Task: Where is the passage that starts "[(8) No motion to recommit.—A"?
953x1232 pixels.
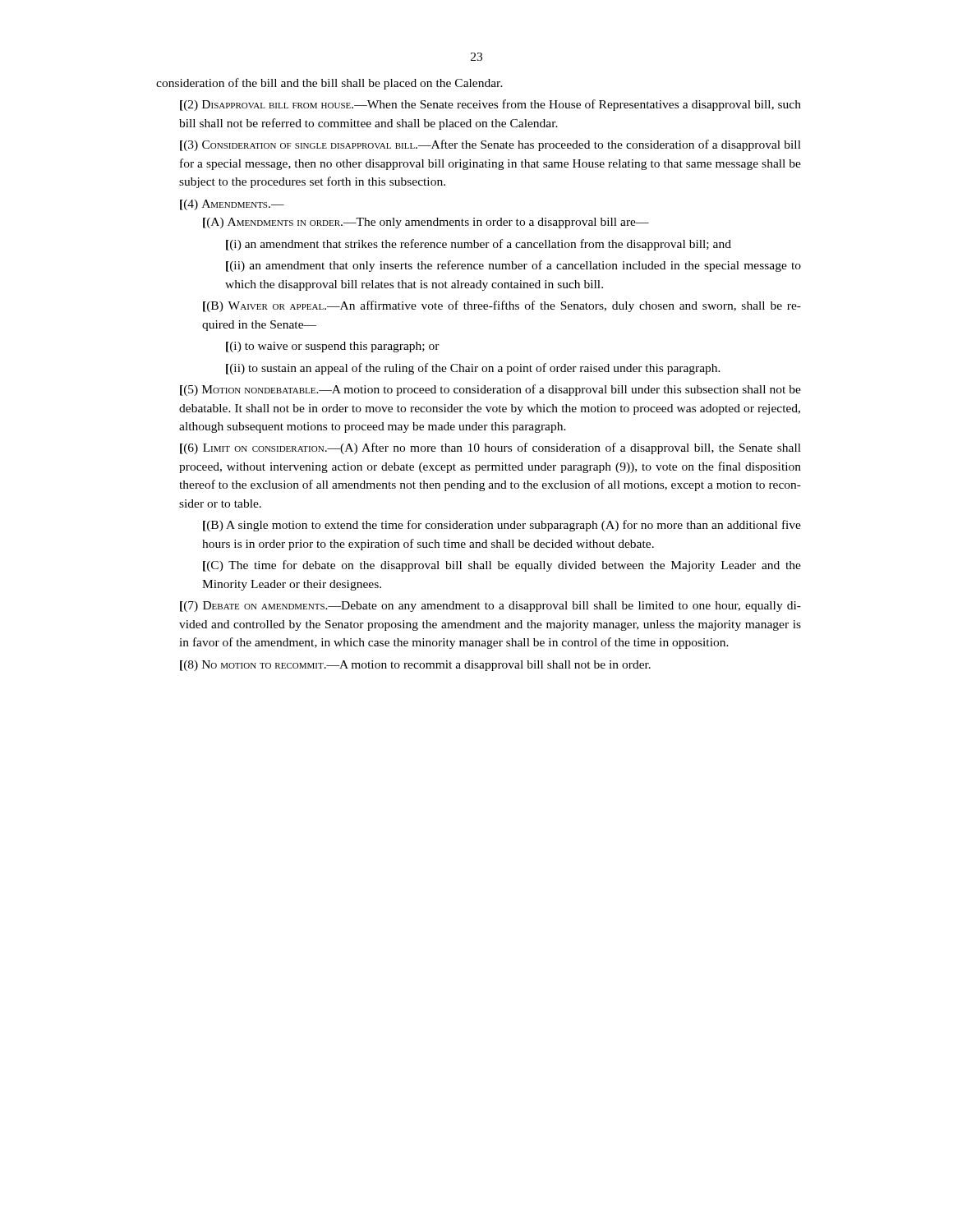Action: click(415, 664)
